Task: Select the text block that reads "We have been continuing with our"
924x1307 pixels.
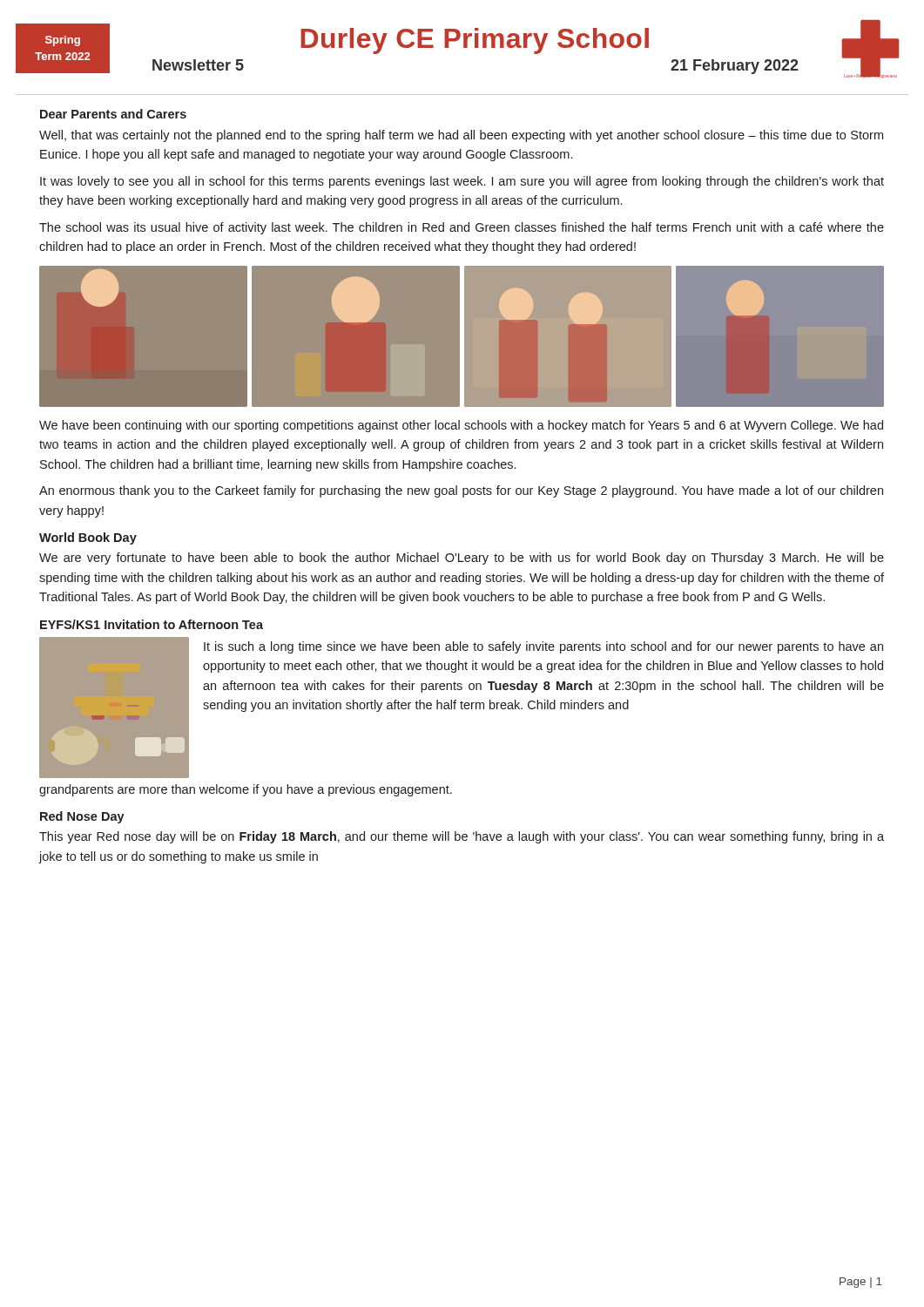Action: click(x=462, y=445)
